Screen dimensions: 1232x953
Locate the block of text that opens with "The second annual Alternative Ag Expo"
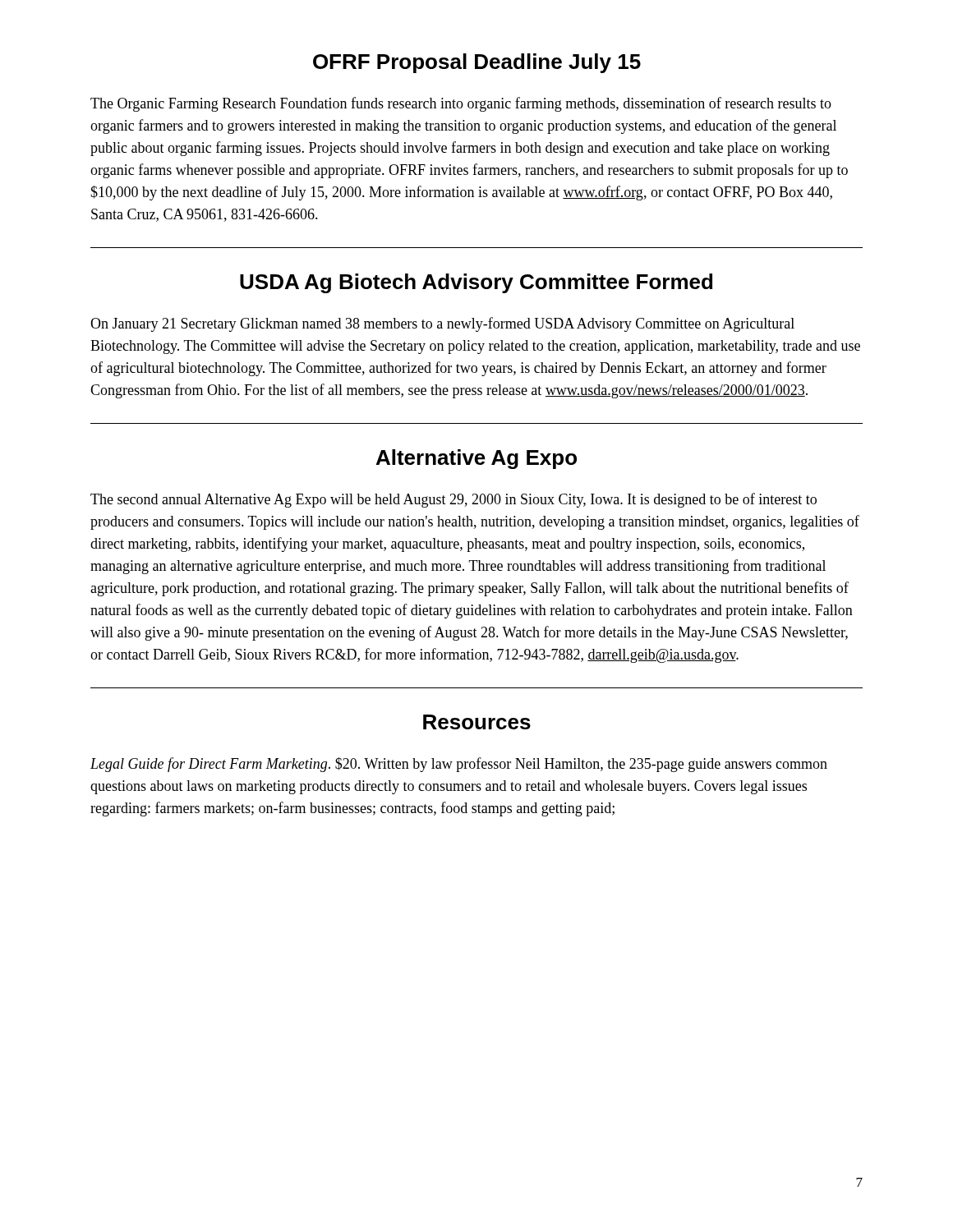coord(475,577)
